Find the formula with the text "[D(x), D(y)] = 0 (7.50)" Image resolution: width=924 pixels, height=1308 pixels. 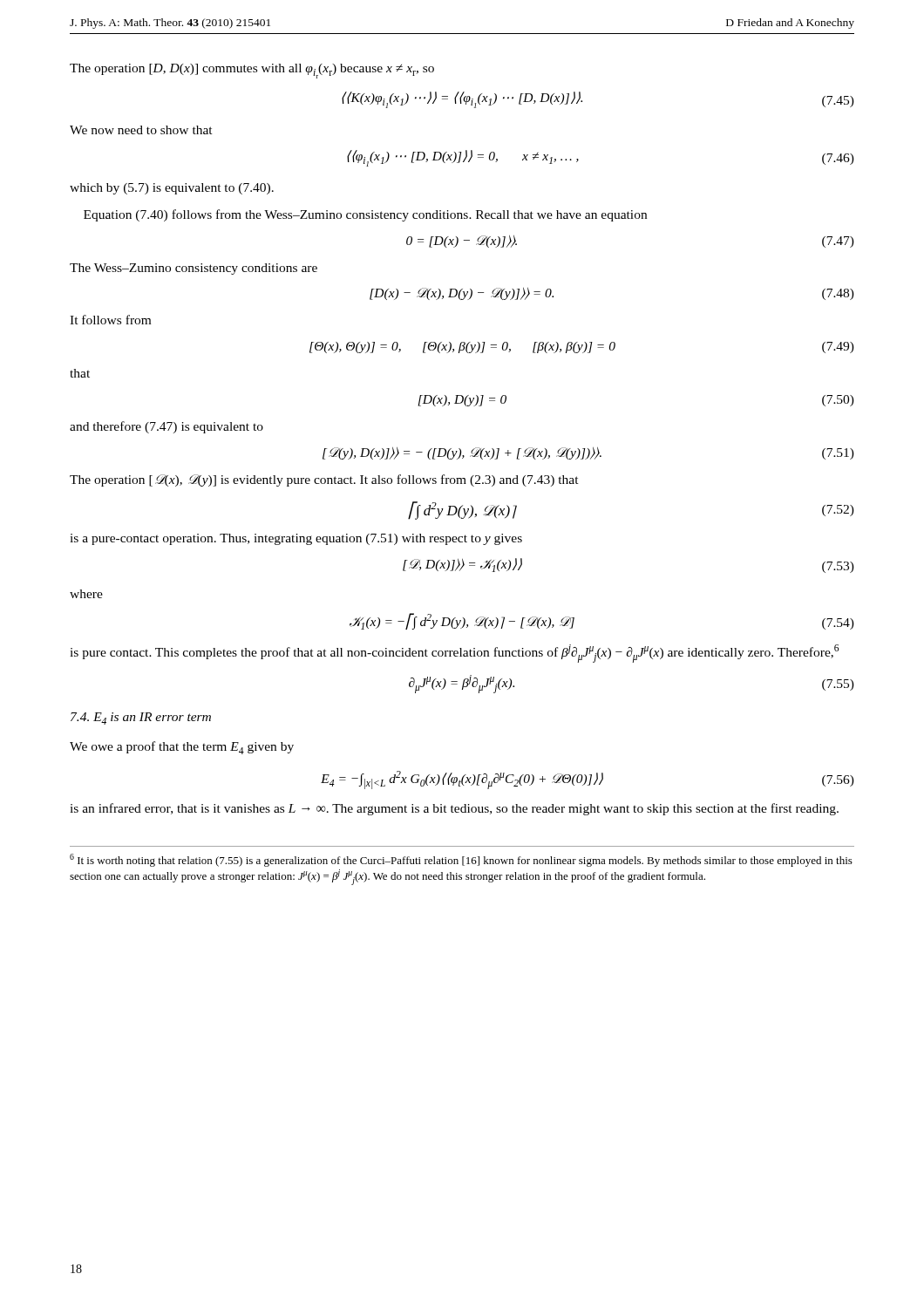[x=470, y=401]
